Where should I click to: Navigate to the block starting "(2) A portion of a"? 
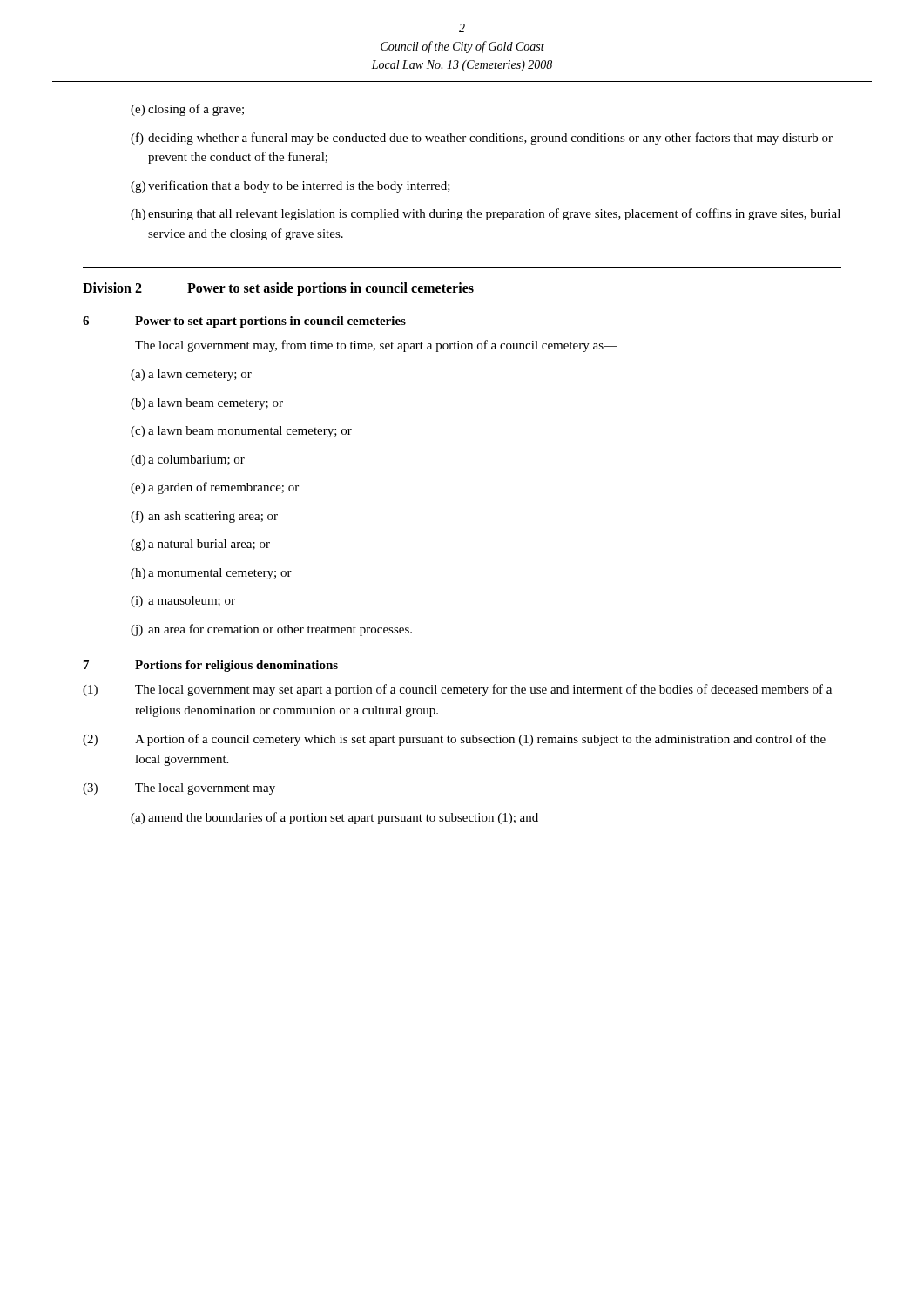(x=462, y=749)
